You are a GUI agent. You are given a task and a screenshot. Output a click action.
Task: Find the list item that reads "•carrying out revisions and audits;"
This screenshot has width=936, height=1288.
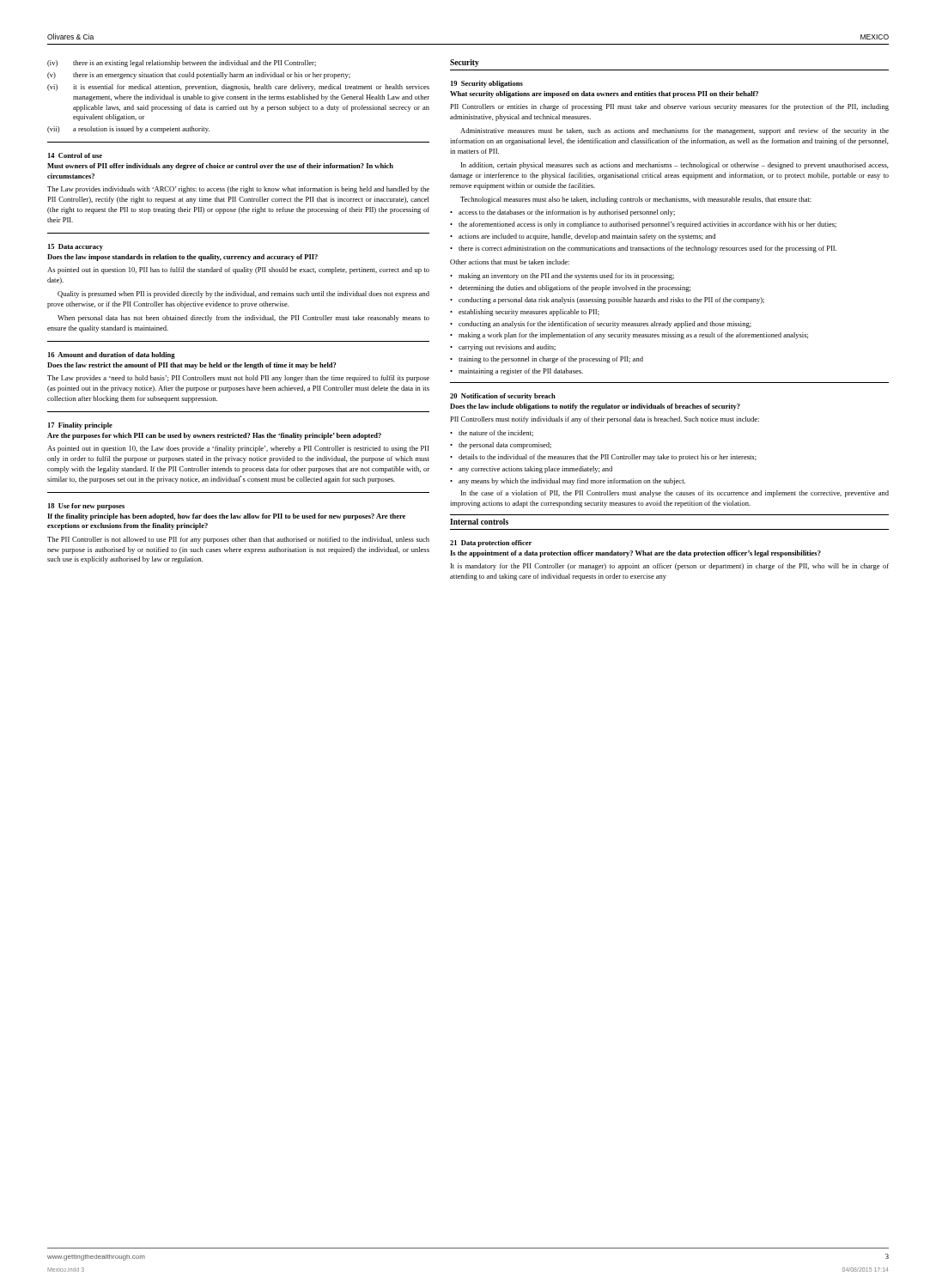click(669, 348)
